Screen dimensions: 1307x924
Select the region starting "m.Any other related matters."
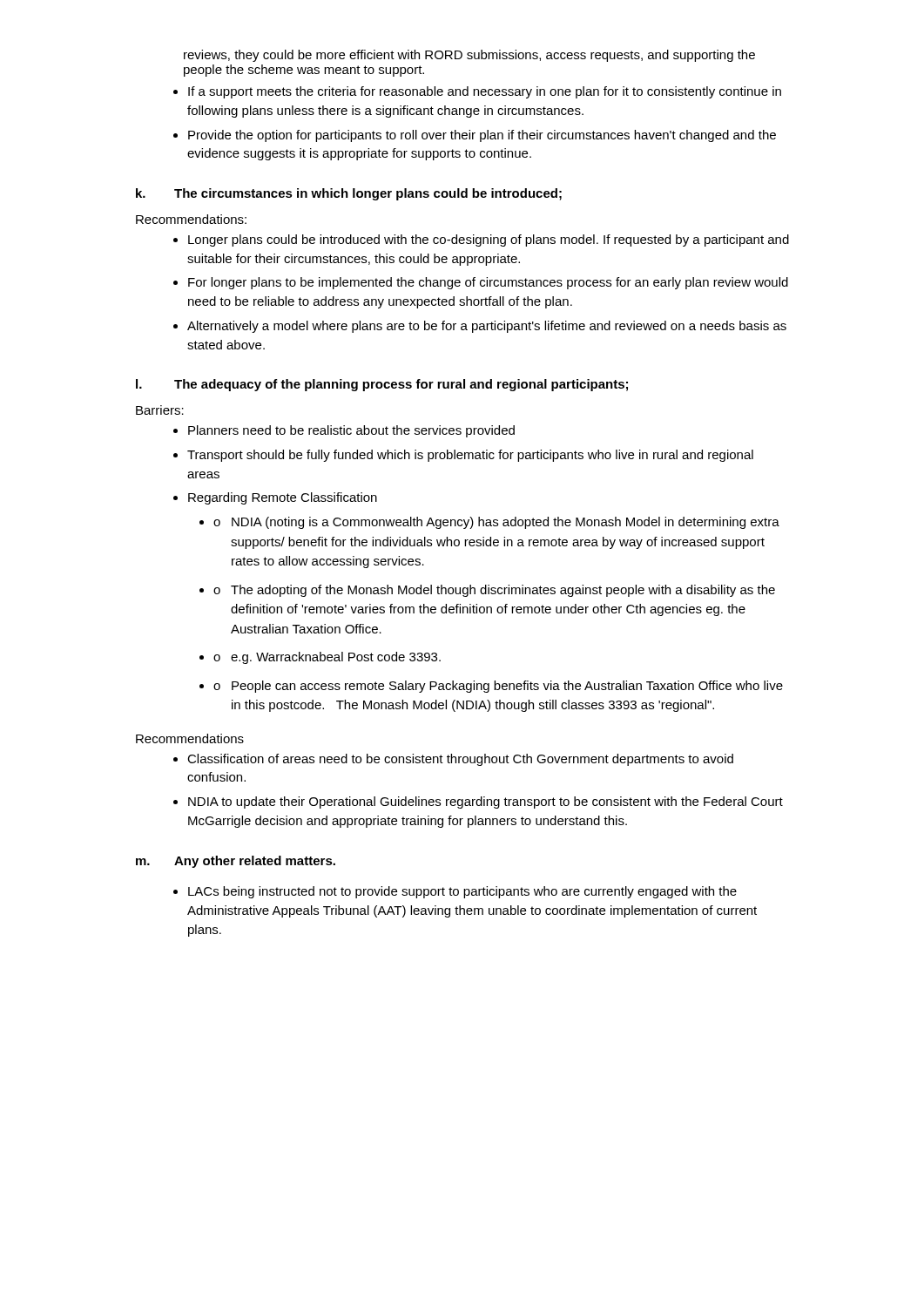tap(236, 860)
